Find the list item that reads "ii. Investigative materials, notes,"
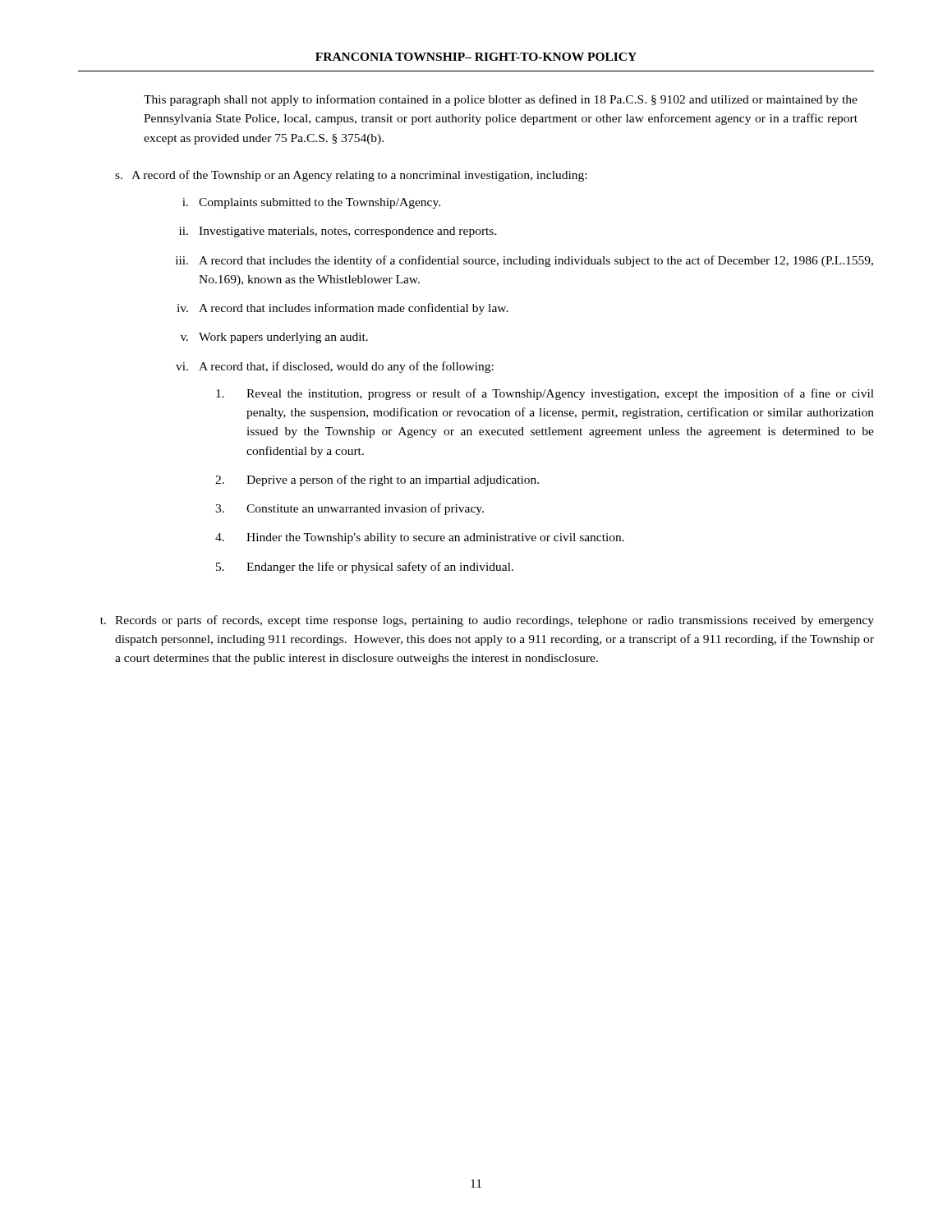The width and height of the screenshot is (952, 1232). click(507, 231)
